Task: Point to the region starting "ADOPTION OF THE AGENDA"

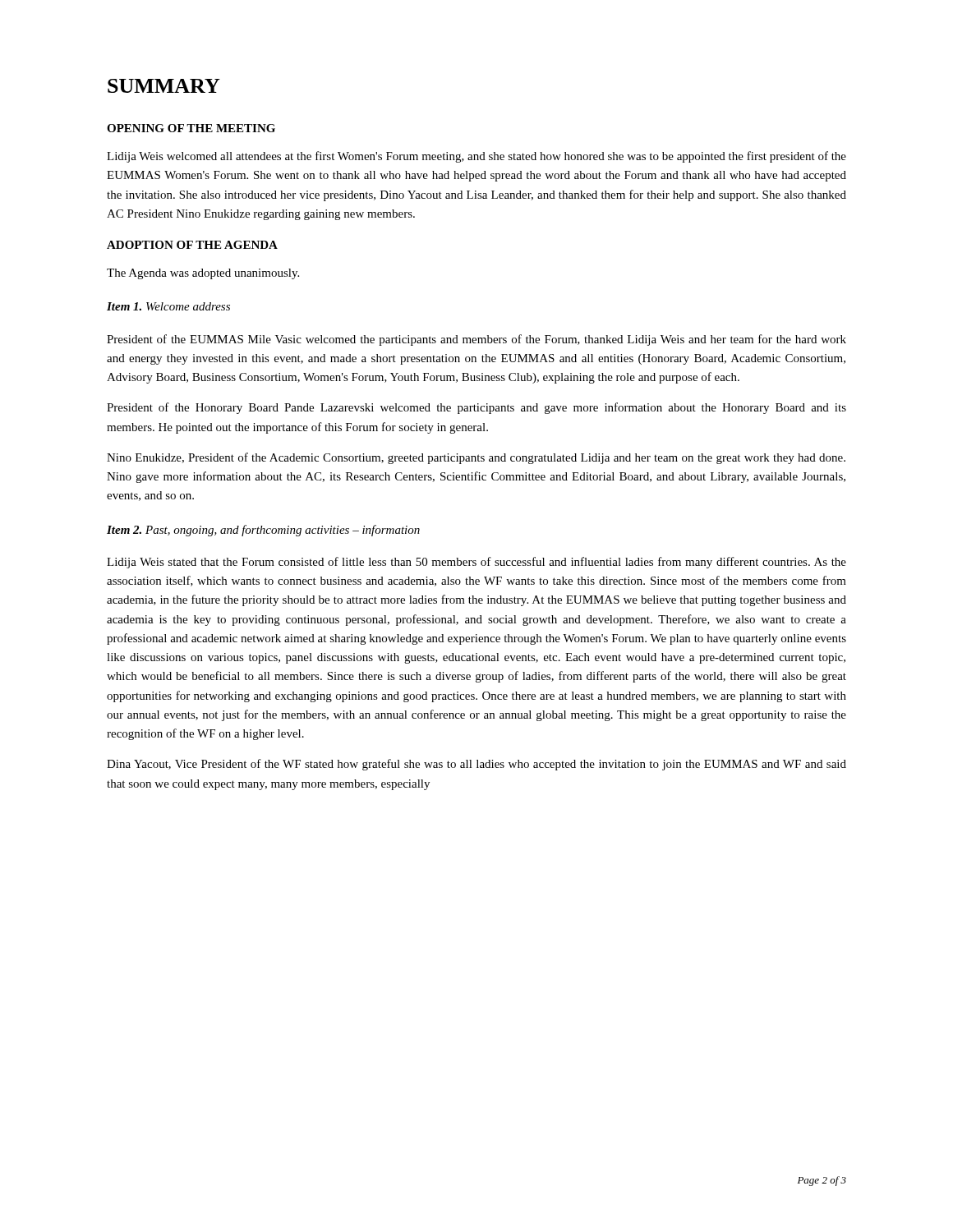Action: [192, 245]
